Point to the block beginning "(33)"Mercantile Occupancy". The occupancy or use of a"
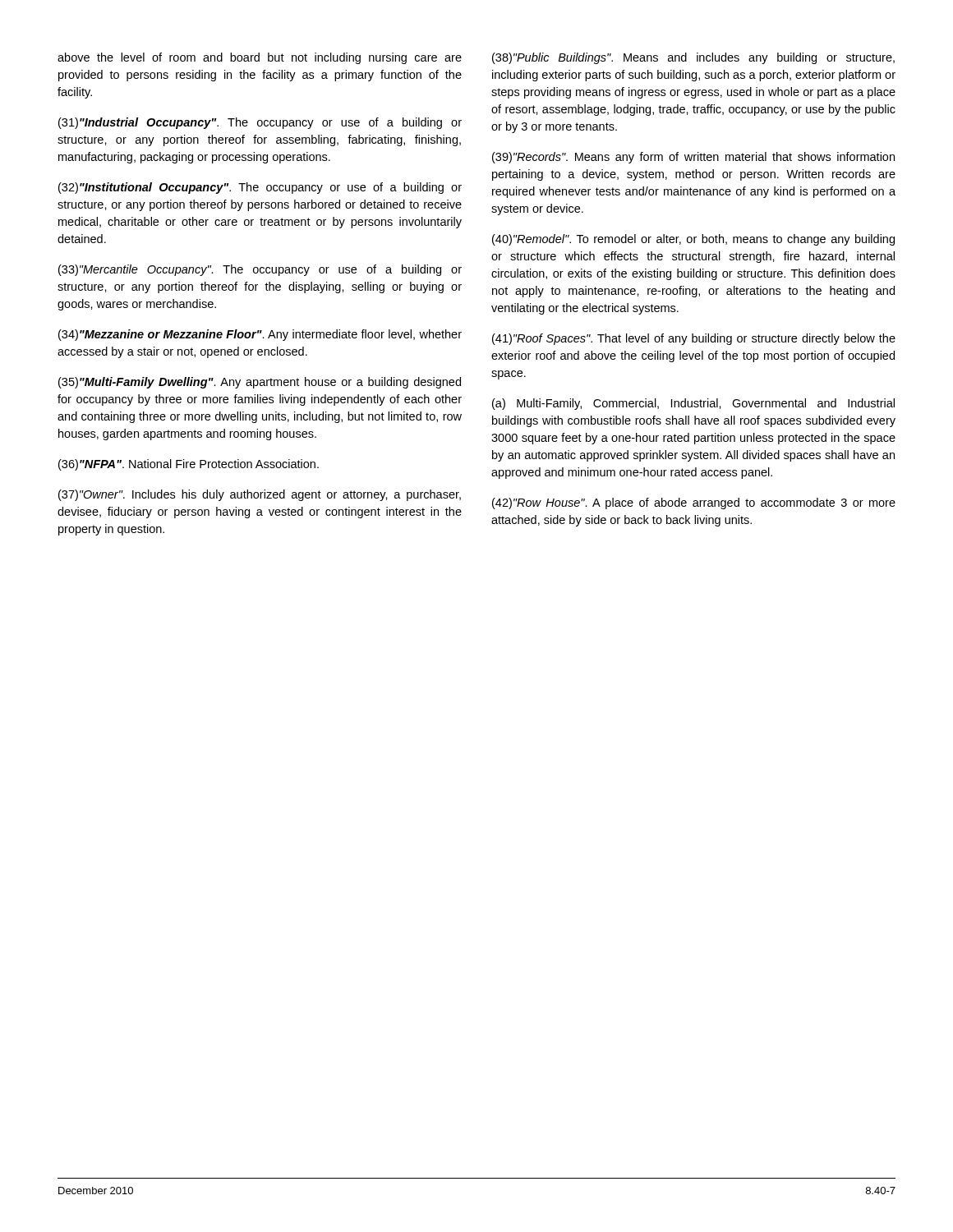Image resolution: width=953 pixels, height=1232 pixels. click(x=260, y=287)
